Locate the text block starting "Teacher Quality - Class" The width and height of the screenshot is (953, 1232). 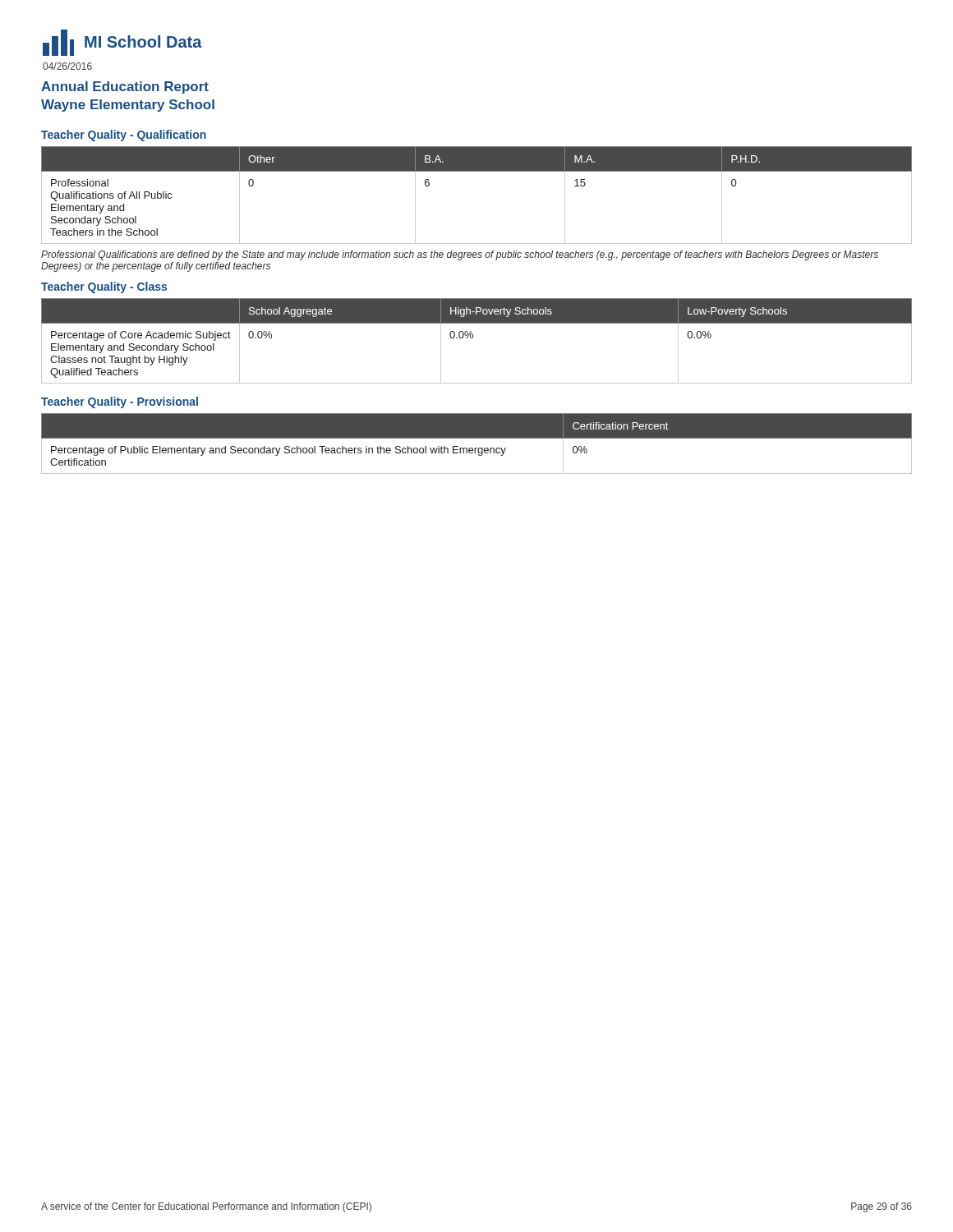(x=104, y=287)
